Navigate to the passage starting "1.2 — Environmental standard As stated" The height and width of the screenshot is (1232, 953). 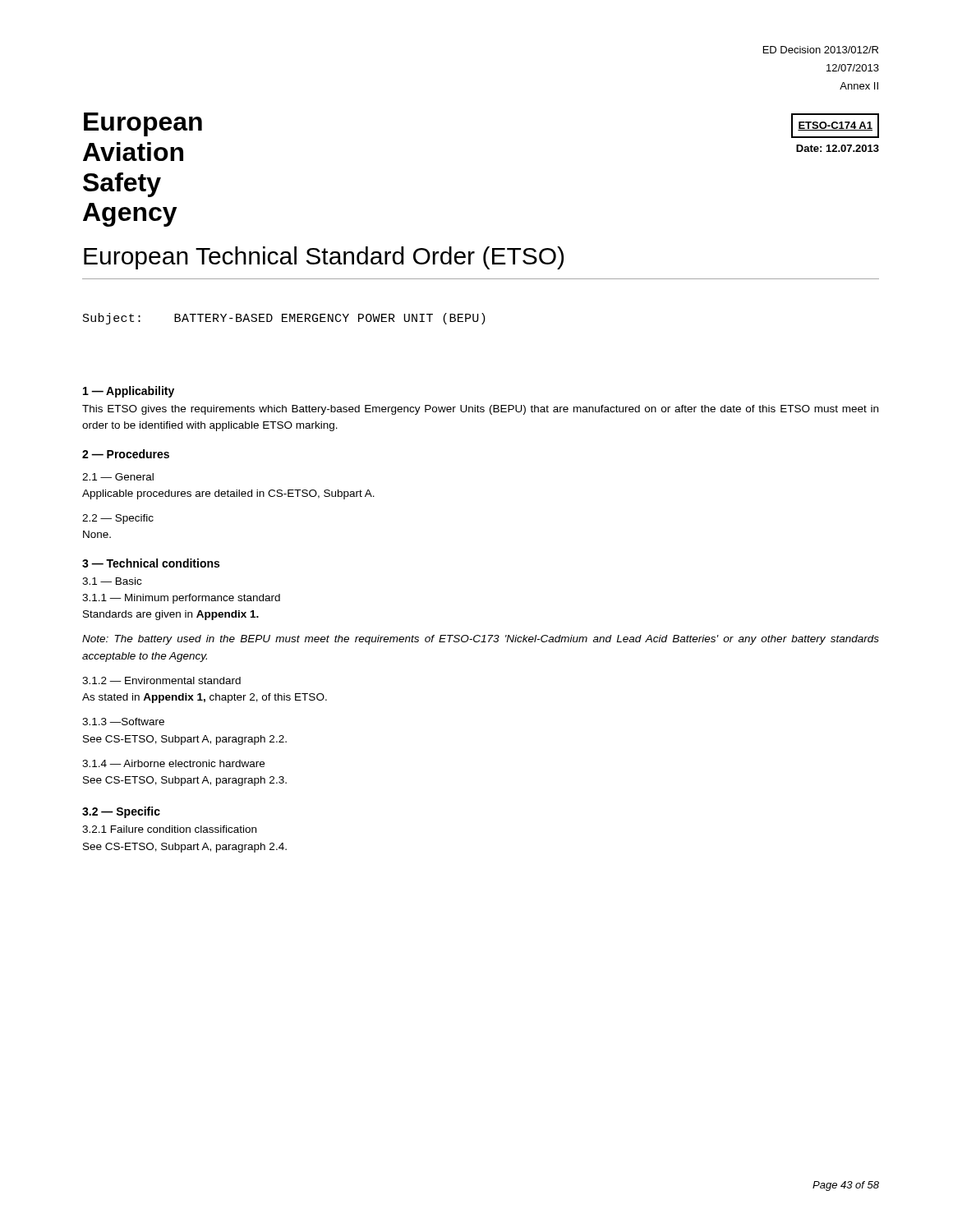click(x=205, y=689)
